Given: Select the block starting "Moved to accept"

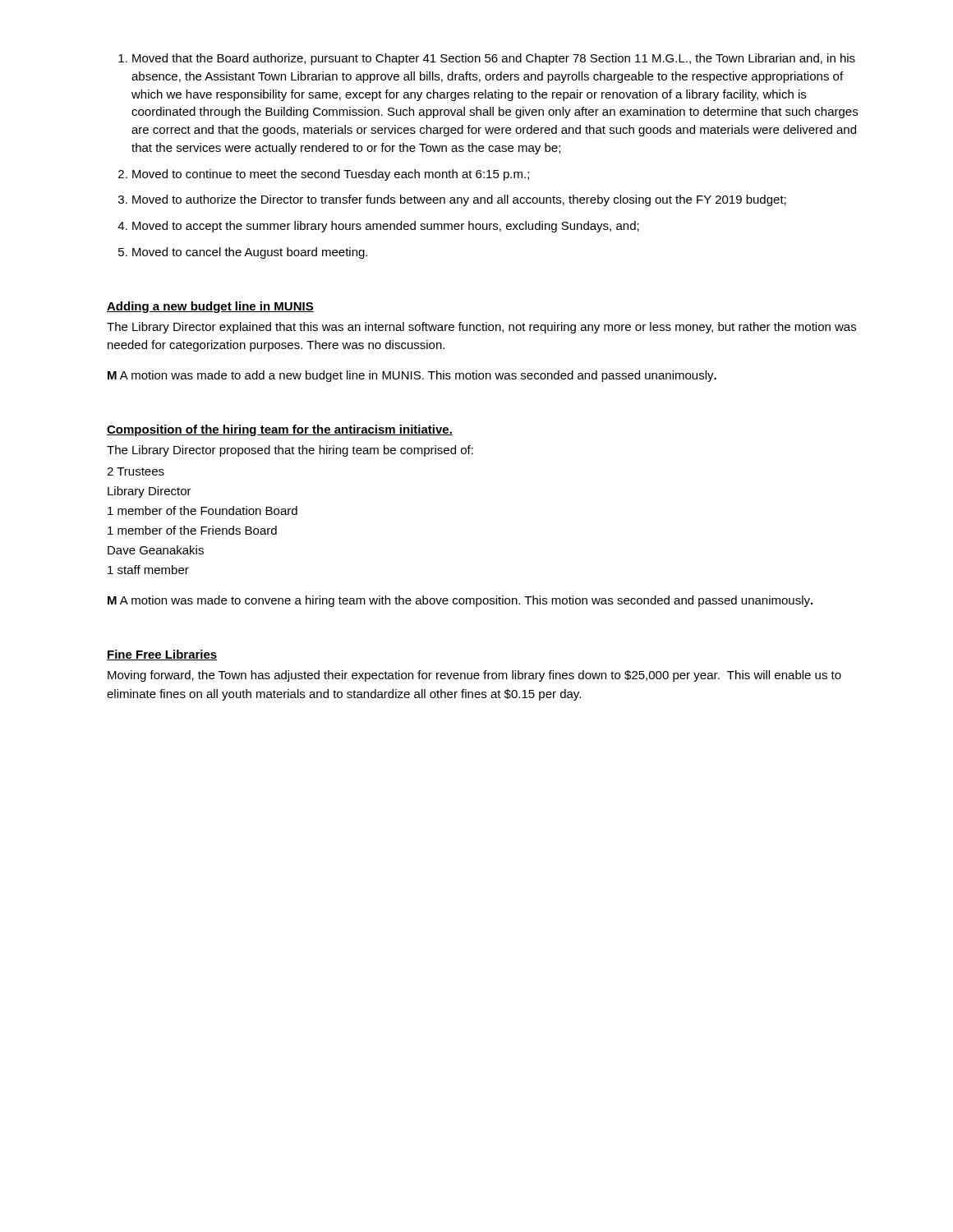Looking at the screenshot, I should coord(489,226).
